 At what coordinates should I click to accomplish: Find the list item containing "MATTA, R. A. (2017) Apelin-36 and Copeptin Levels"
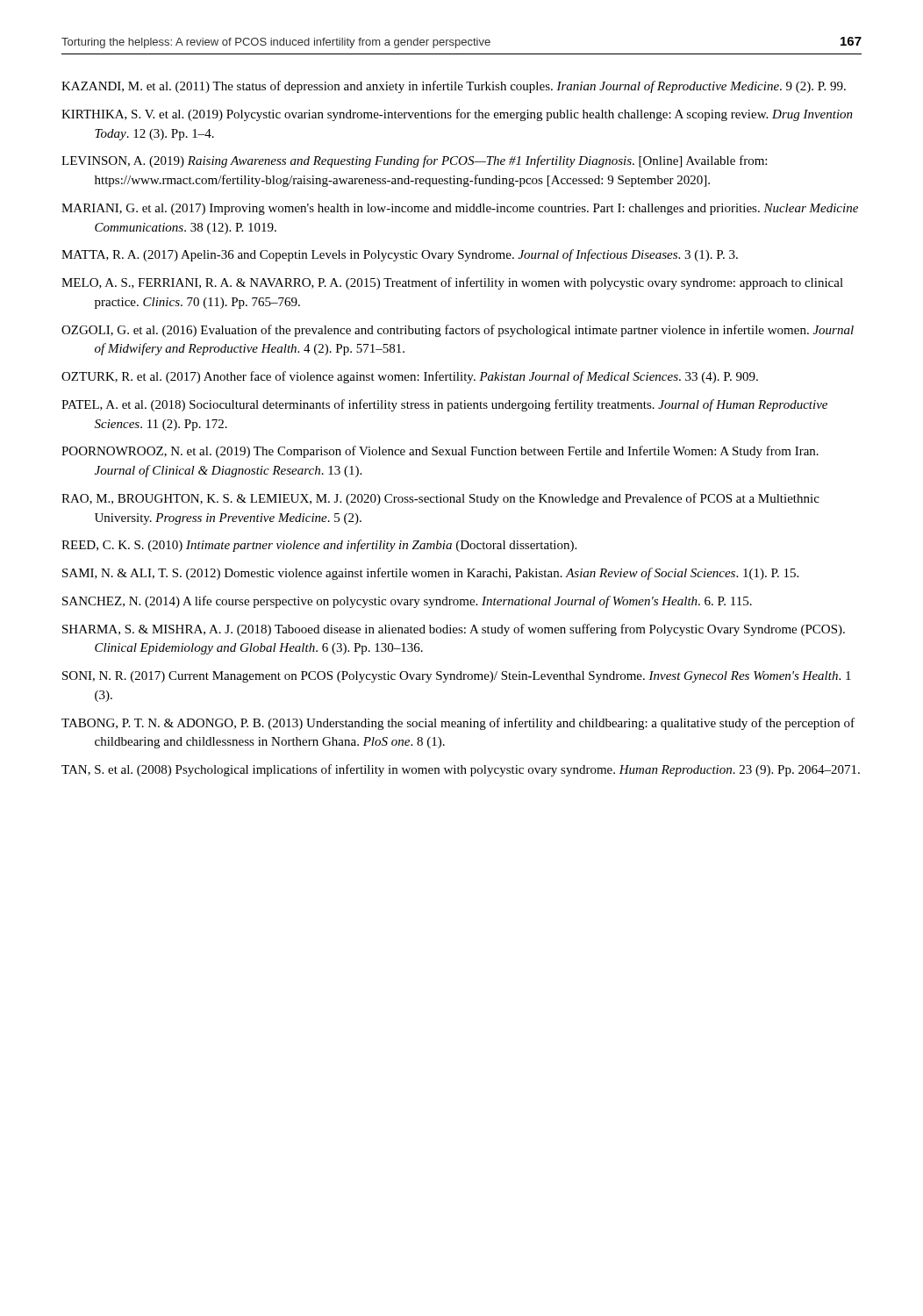(x=462, y=255)
